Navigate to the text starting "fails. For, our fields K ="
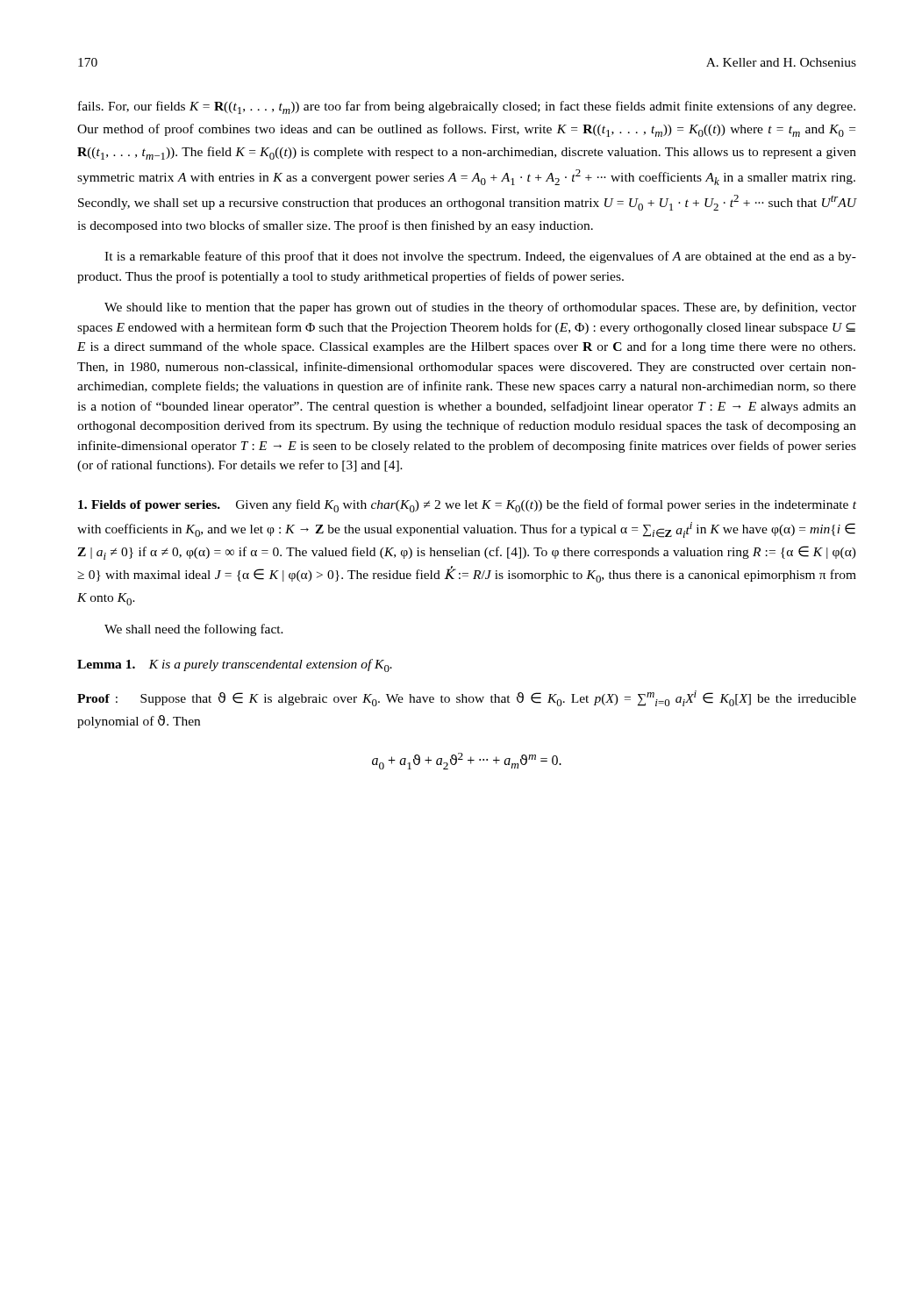 coord(467,166)
